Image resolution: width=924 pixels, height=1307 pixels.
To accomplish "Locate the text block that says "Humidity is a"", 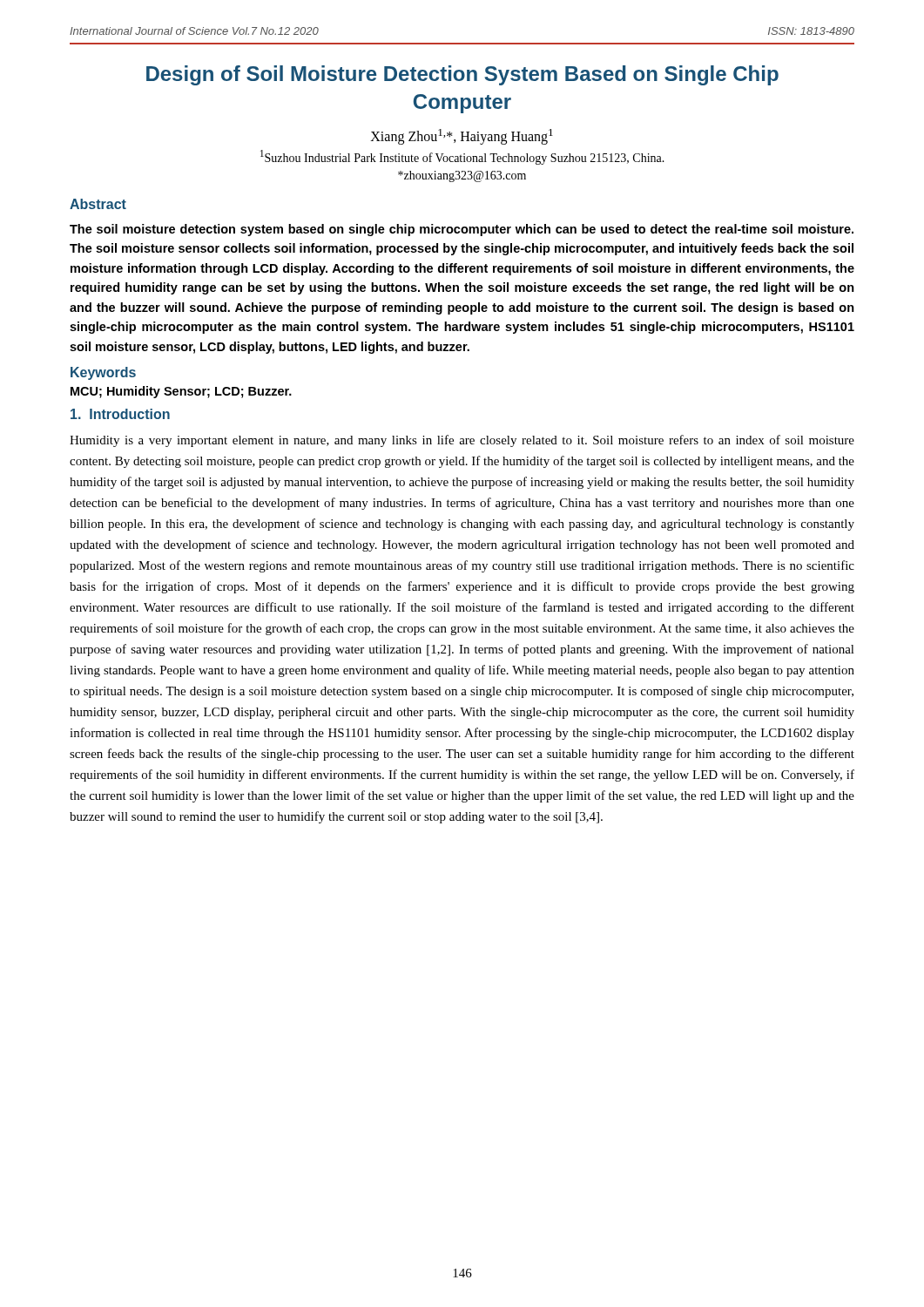I will [x=462, y=628].
